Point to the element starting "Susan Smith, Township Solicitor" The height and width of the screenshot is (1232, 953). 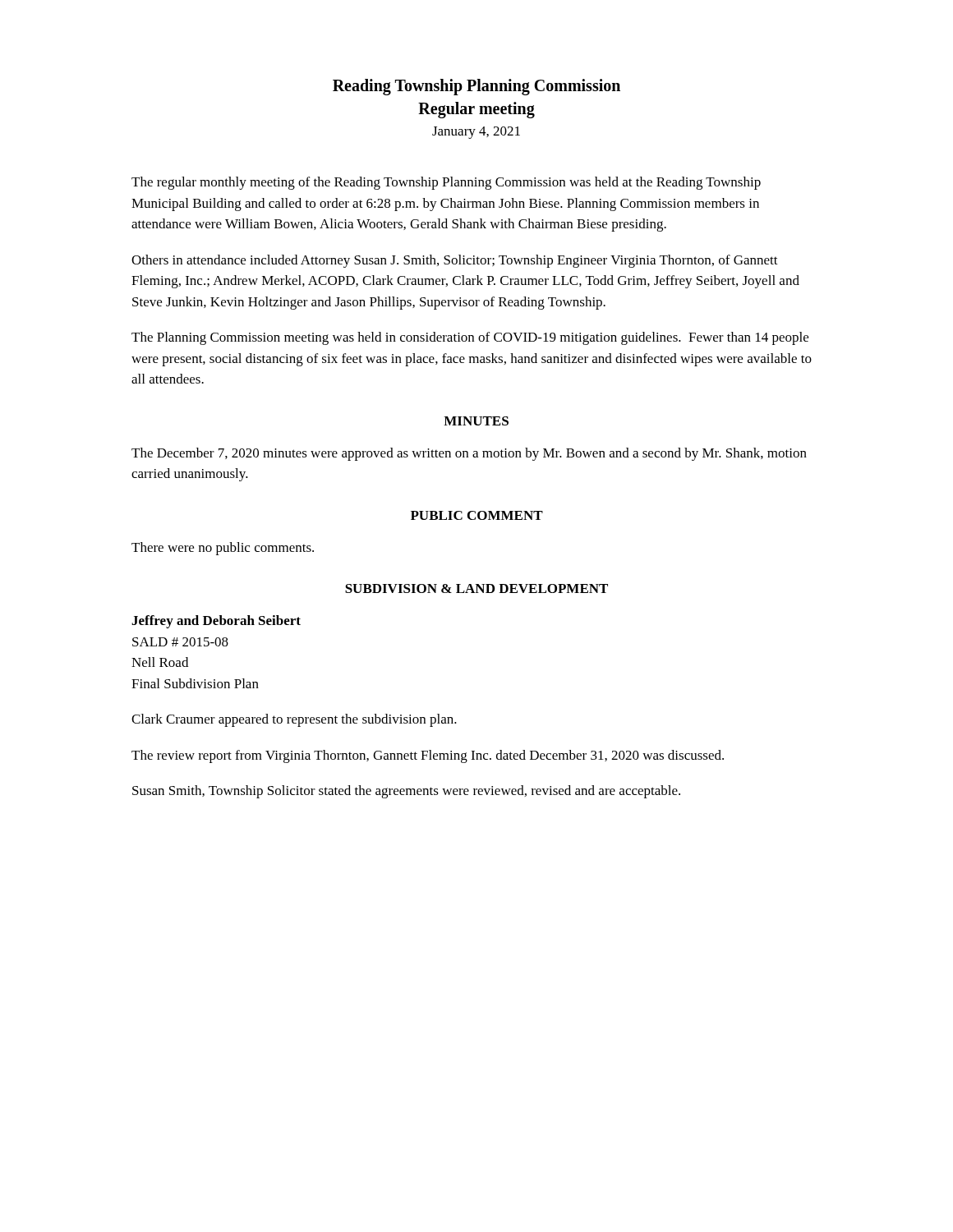(406, 791)
